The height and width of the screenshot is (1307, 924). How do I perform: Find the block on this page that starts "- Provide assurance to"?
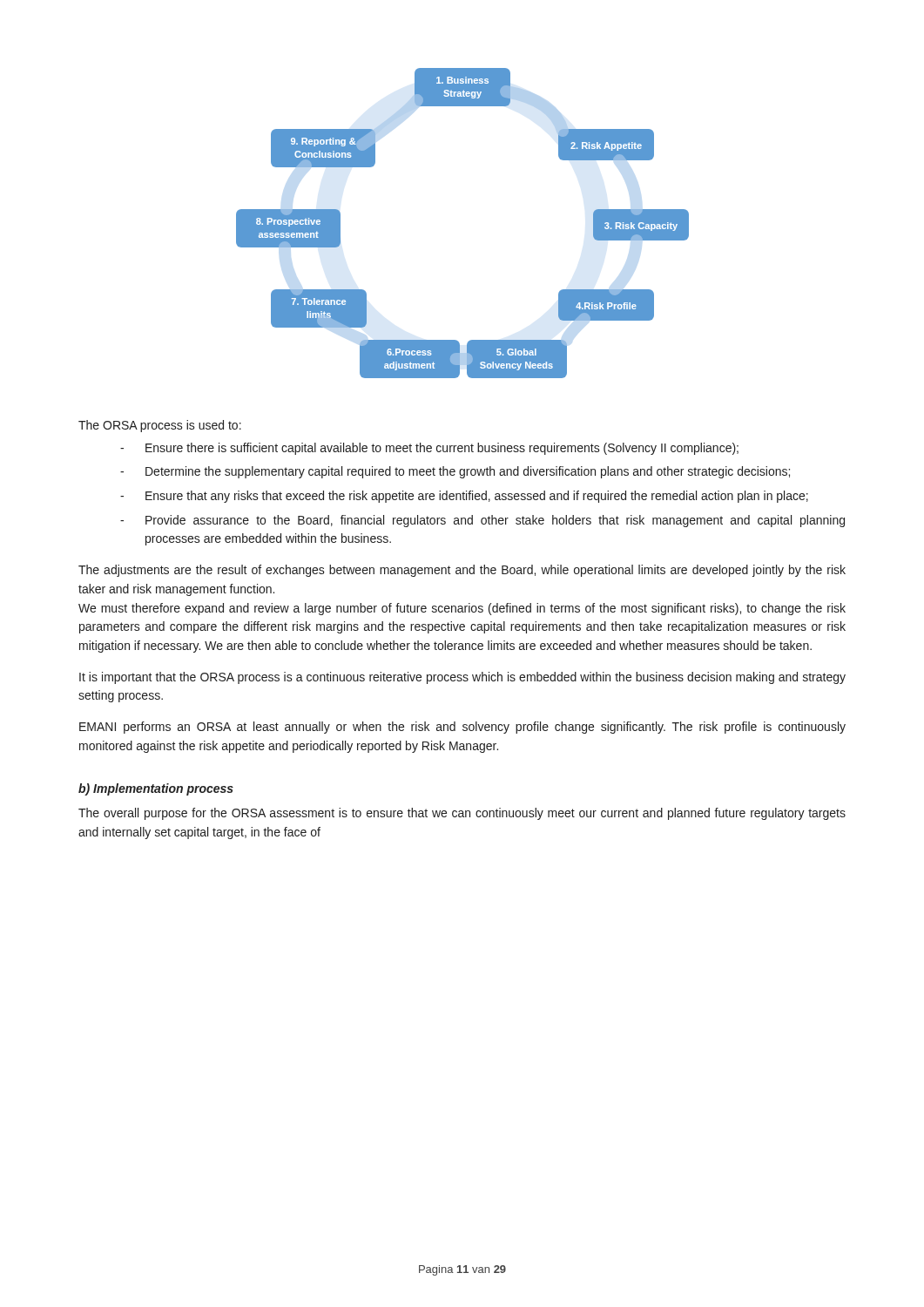(479, 530)
